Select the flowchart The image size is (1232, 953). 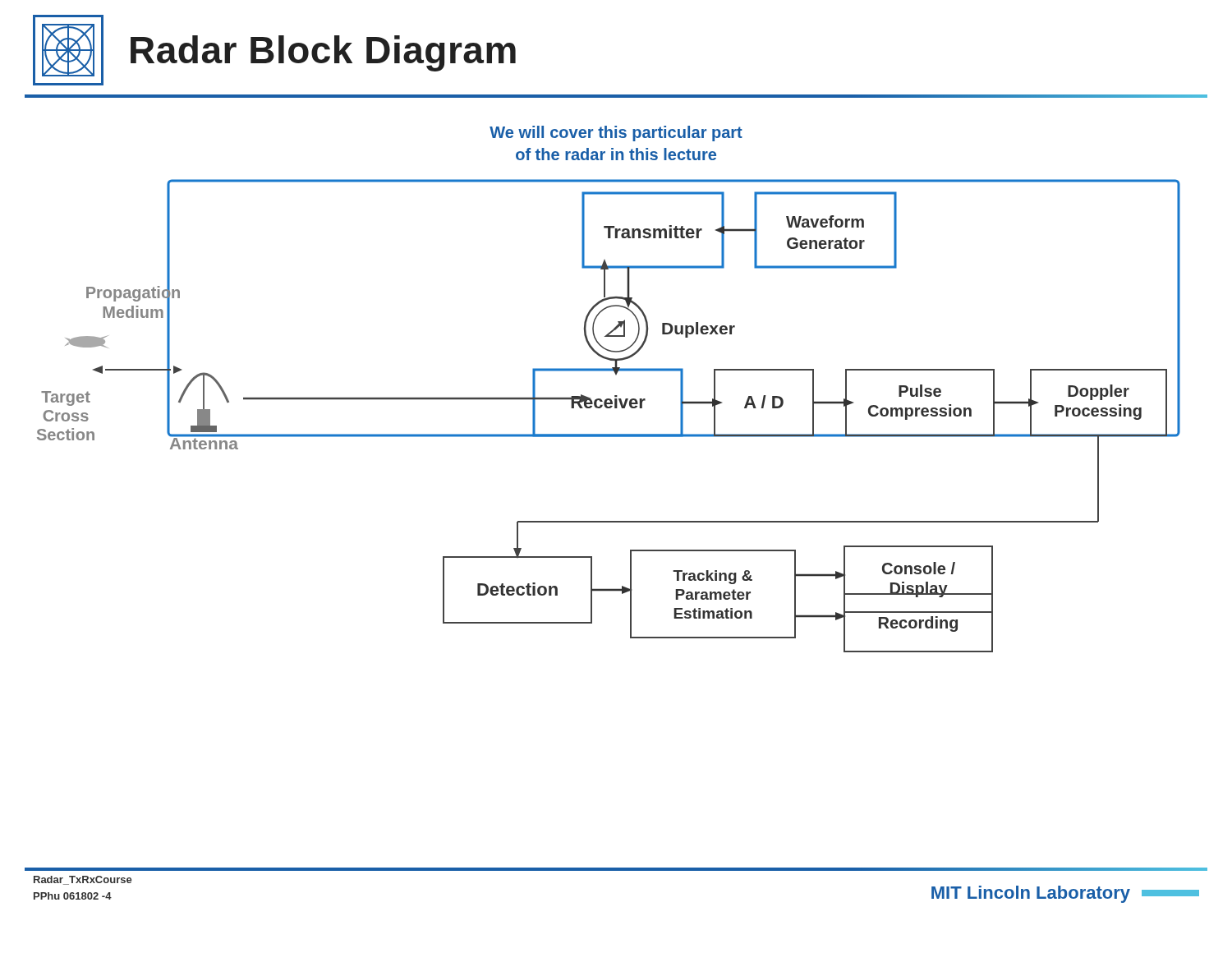coord(616,448)
